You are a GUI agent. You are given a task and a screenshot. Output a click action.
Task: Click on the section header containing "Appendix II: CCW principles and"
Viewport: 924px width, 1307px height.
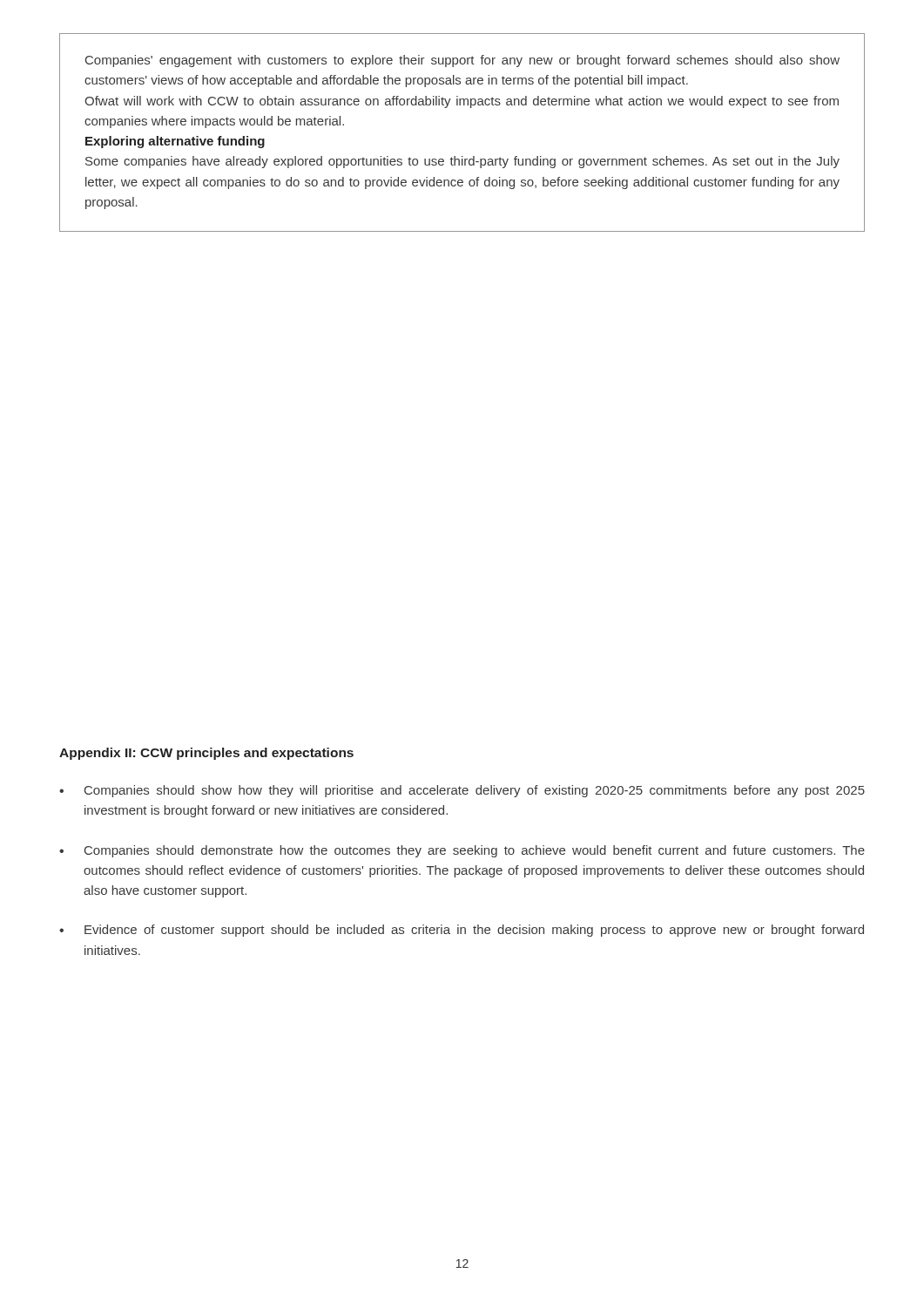pos(207,753)
